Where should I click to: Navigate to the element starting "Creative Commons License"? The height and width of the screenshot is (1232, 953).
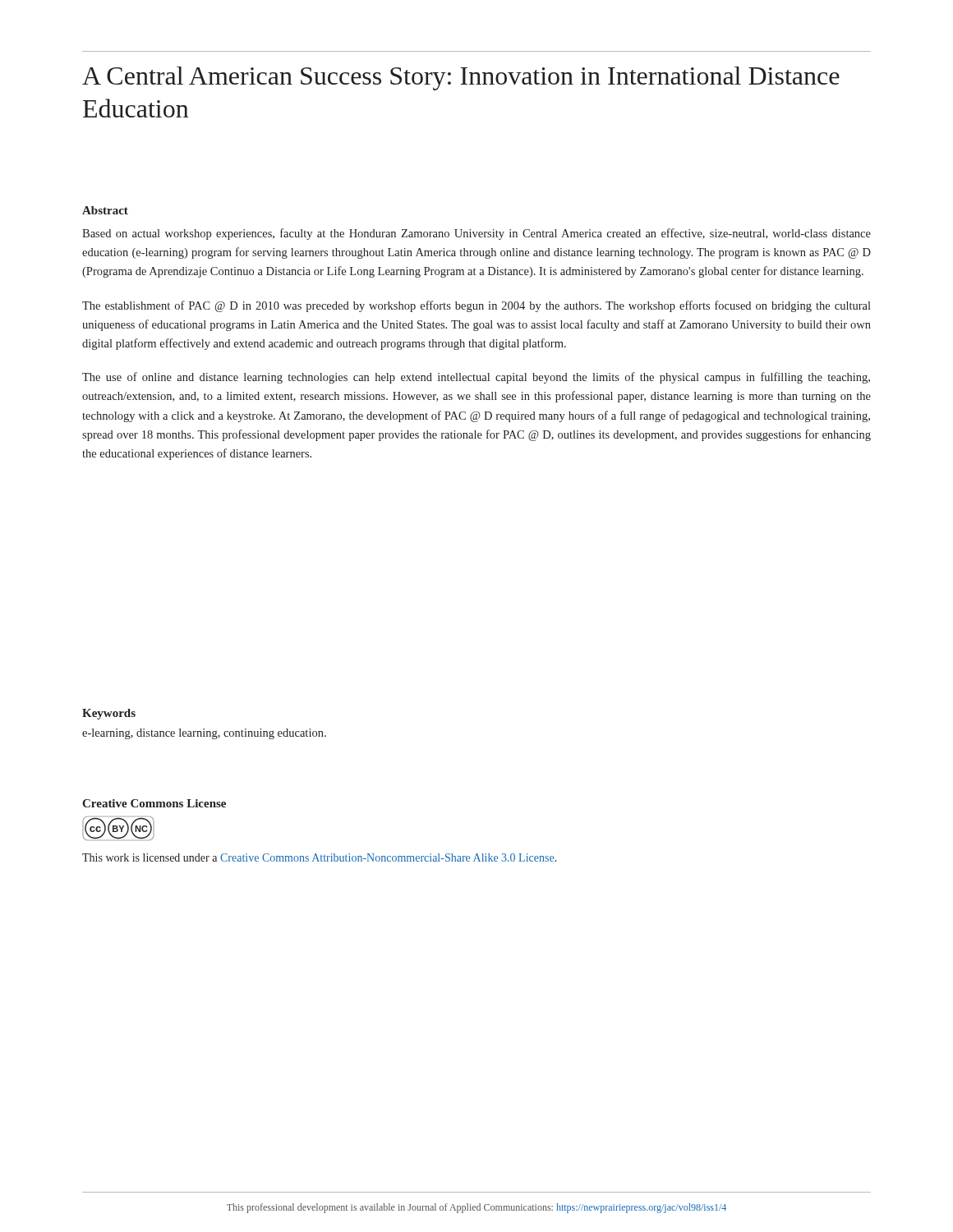pos(154,803)
